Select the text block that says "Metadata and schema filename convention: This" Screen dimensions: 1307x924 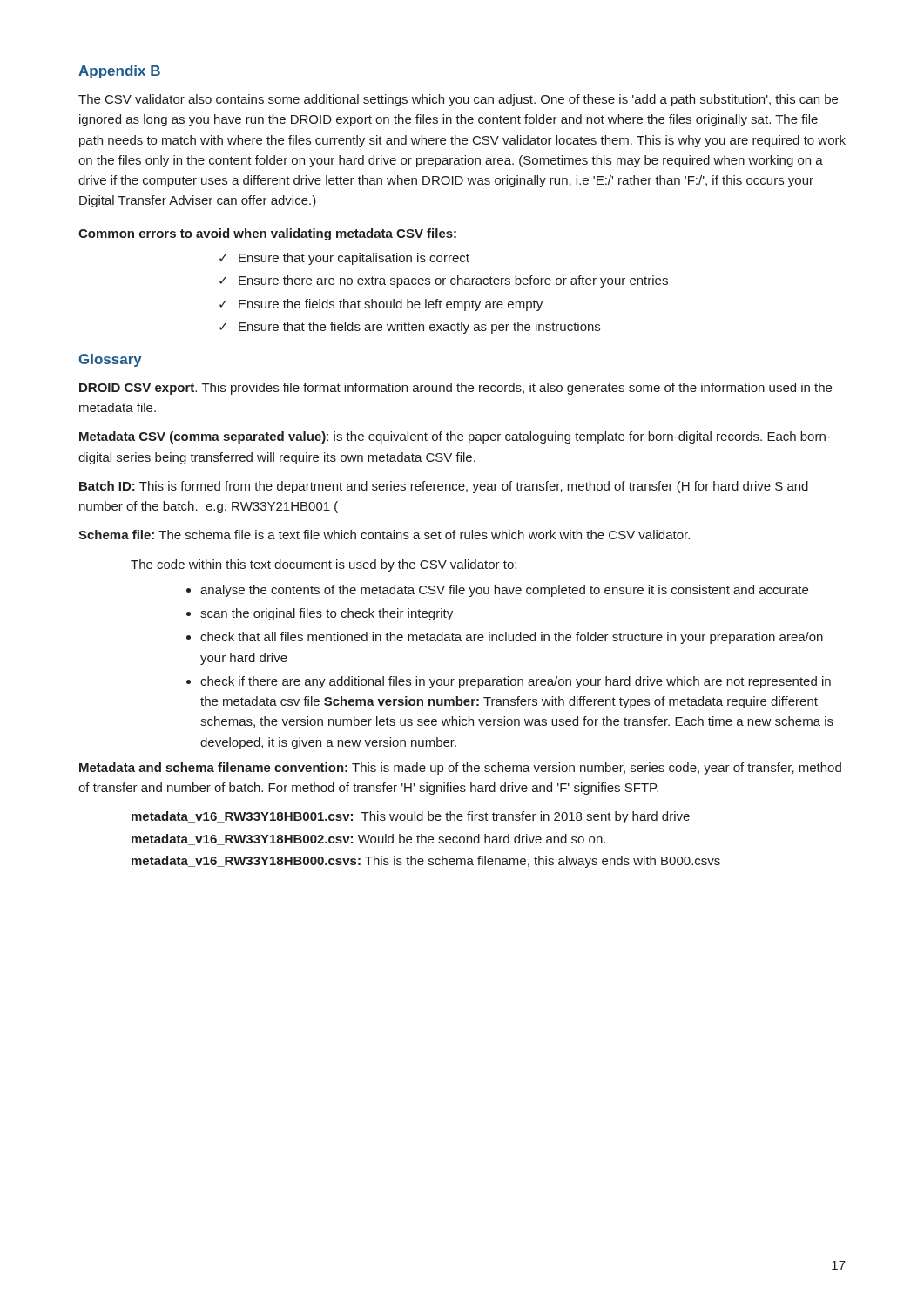coord(460,777)
